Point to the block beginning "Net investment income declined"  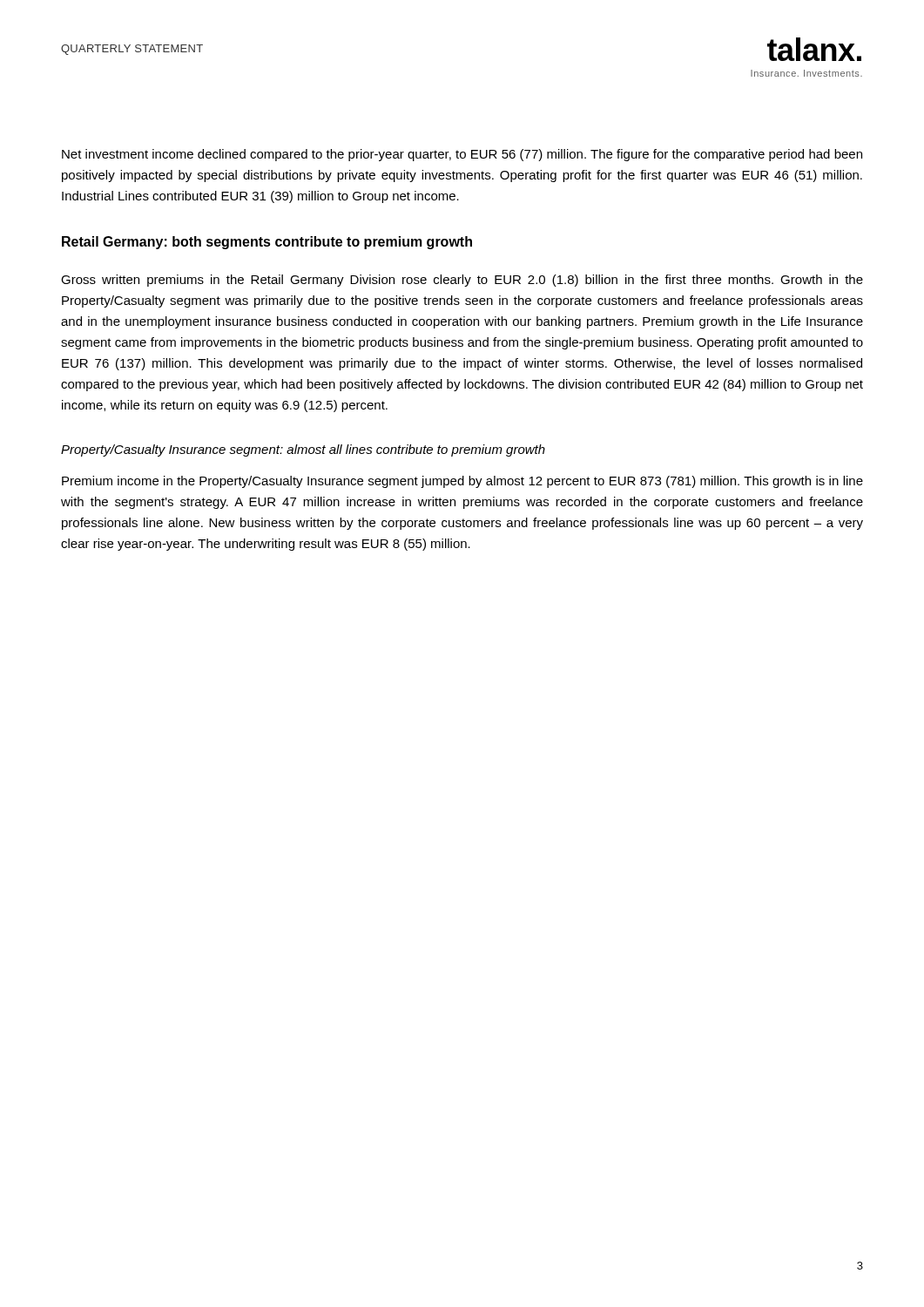[462, 175]
